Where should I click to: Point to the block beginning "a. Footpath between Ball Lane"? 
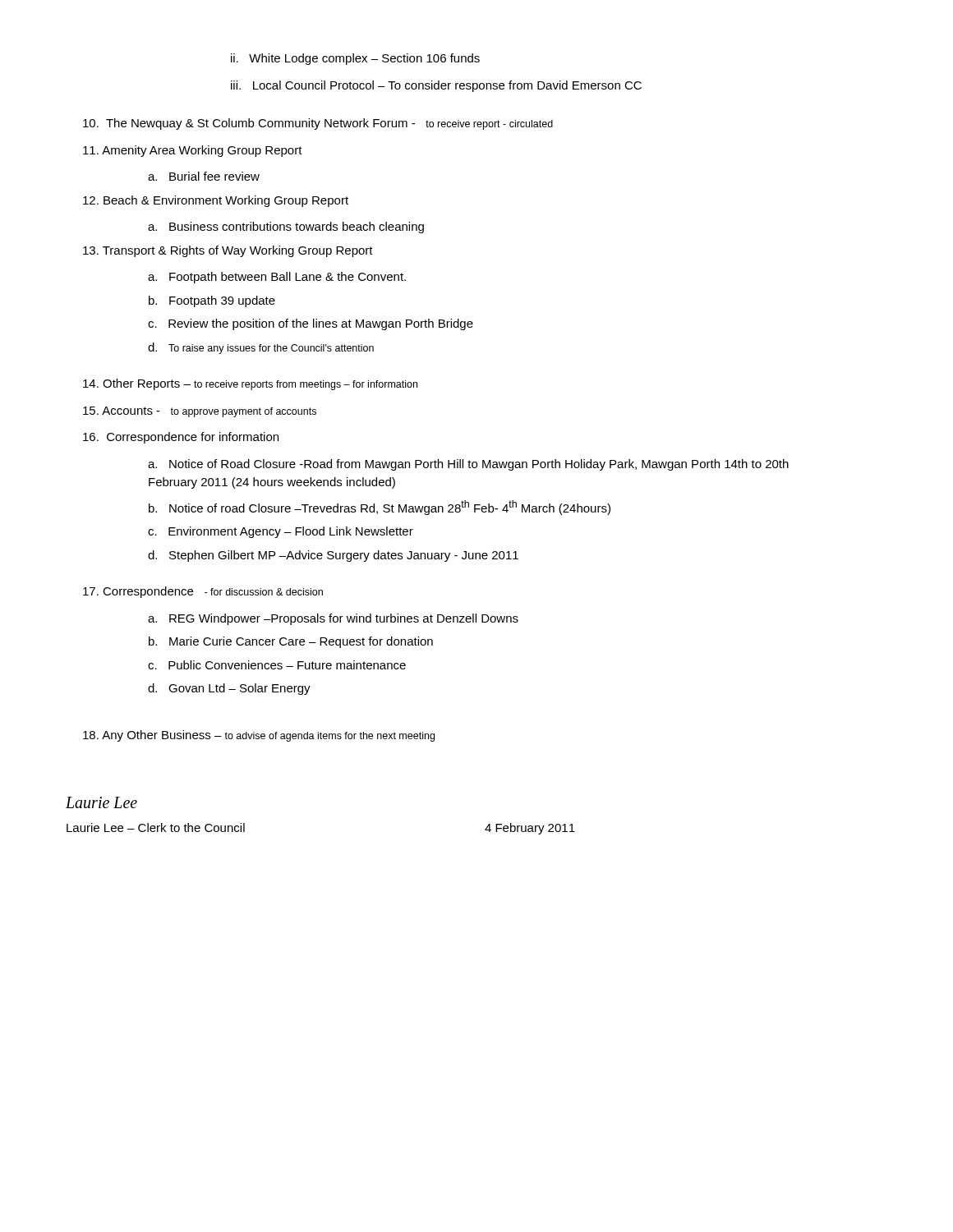[277, 276]
